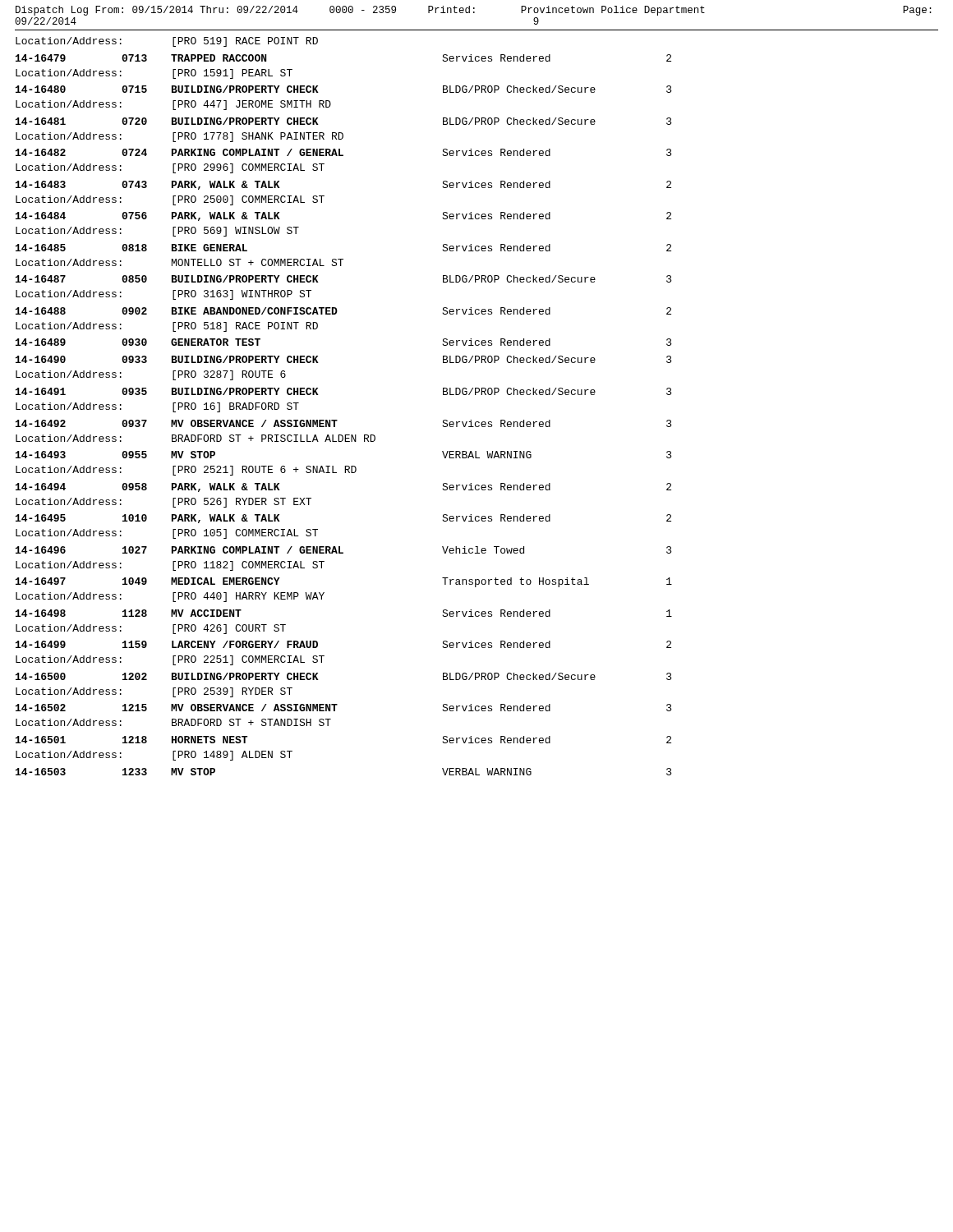The height and width of the screenshot is (1232, 953).
Task: Locate the text block that reads "14-16481 0720 BUILDING/PROPERTY CHECK BLDG/PROP Checked/Secure"
Action: 476,129
